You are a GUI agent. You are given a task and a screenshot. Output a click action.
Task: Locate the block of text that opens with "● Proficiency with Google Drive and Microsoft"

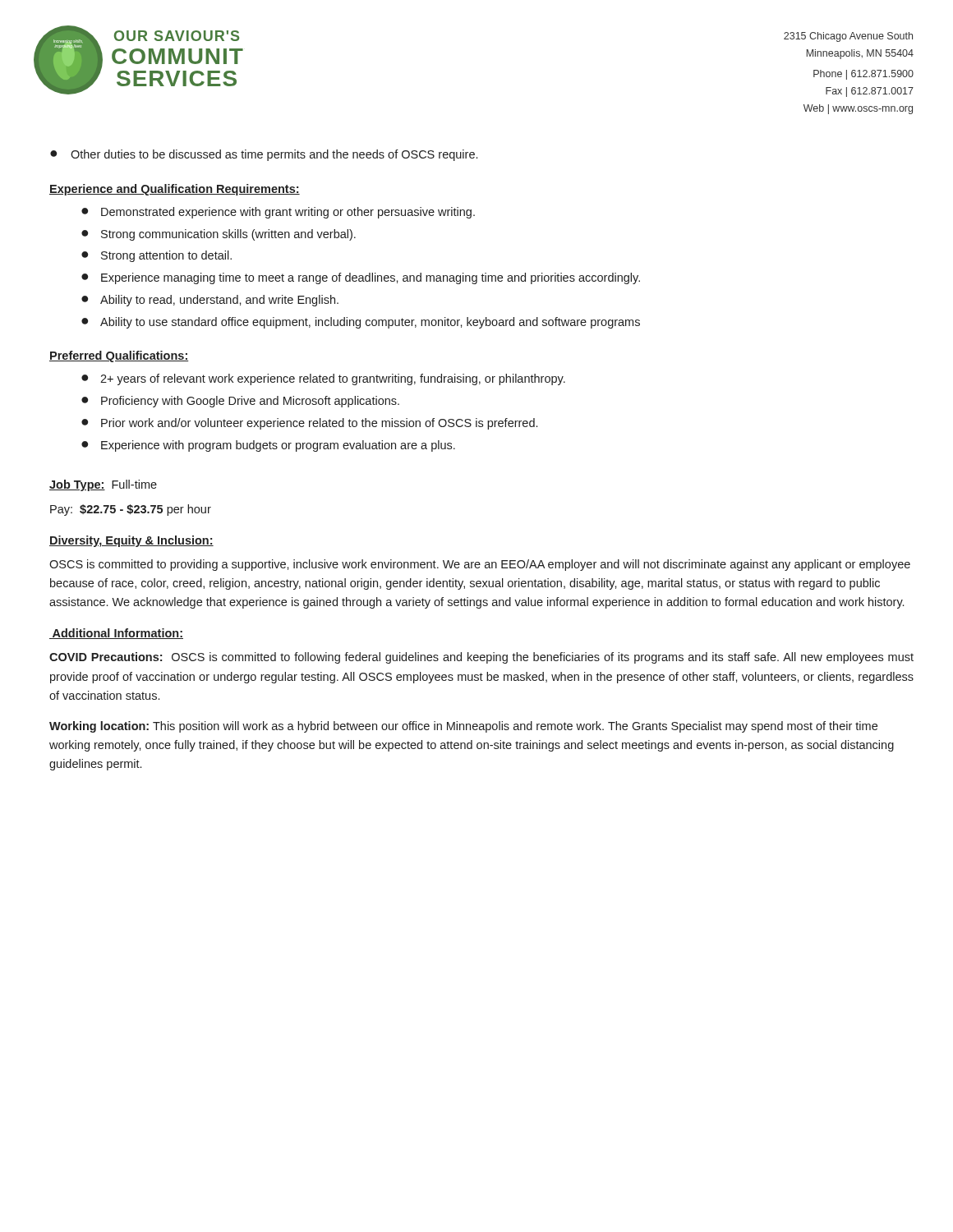(240, 402)
